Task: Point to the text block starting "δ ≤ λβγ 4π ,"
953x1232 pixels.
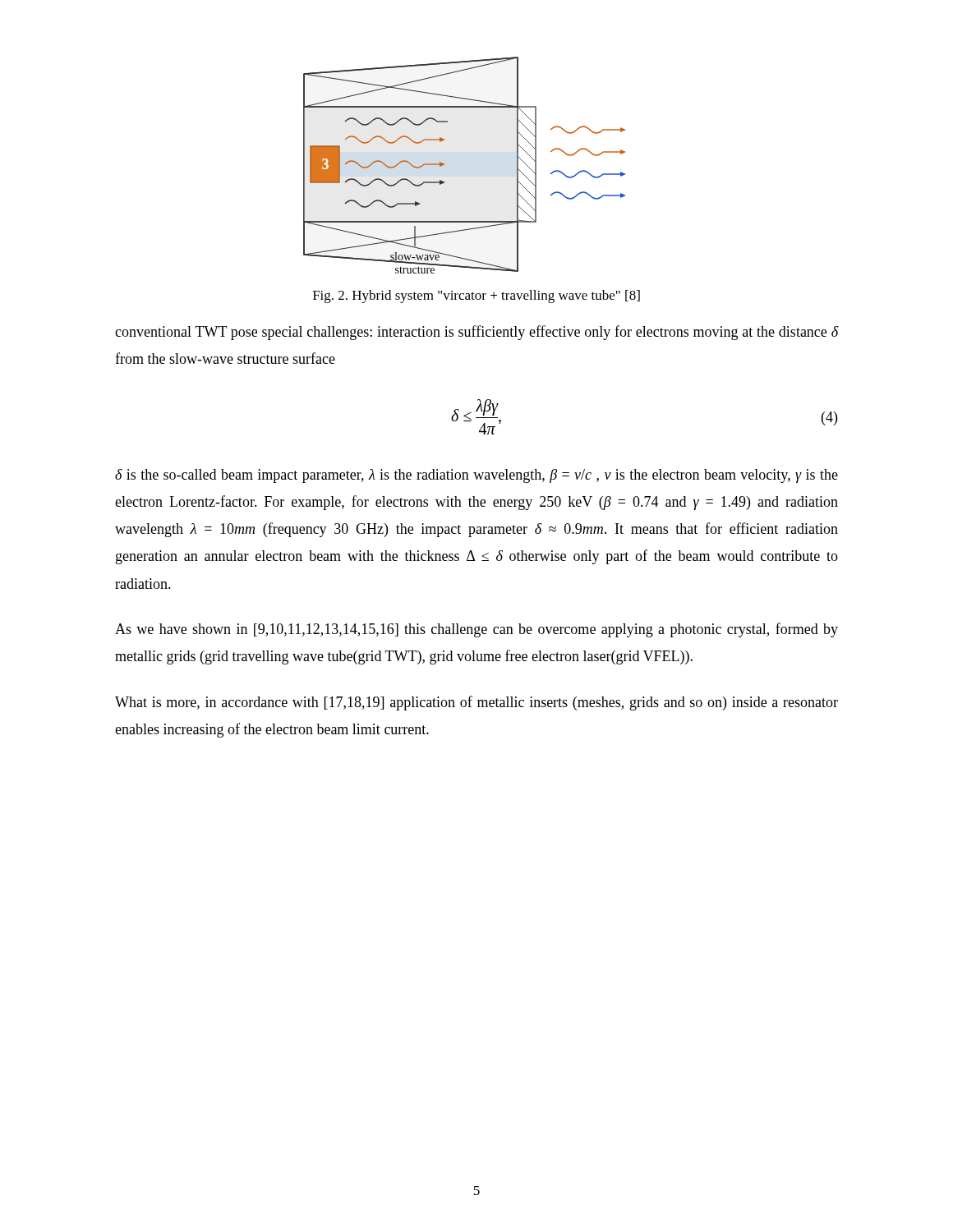Action: [488, 418]
